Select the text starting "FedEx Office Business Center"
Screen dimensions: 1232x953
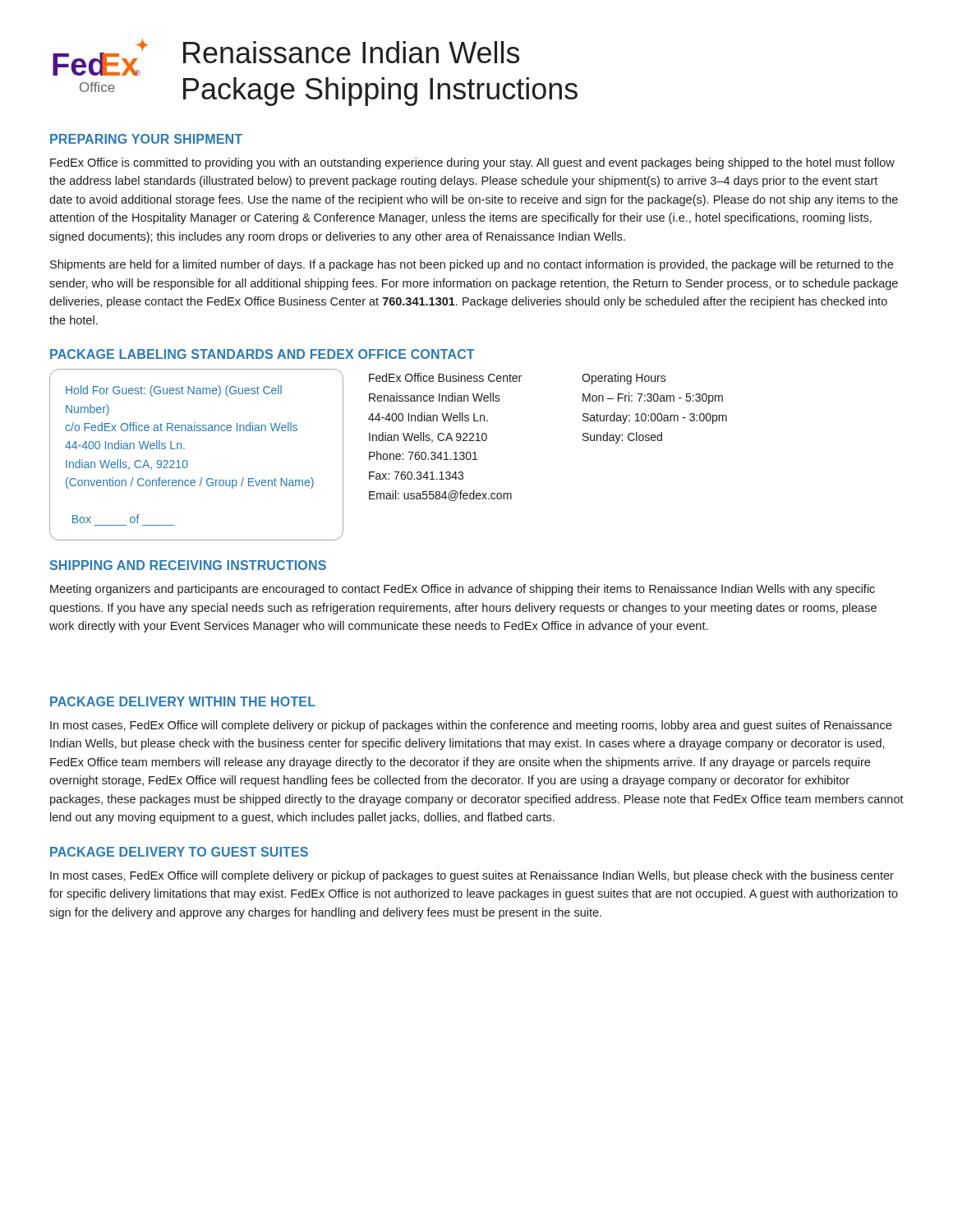point(445,437)
